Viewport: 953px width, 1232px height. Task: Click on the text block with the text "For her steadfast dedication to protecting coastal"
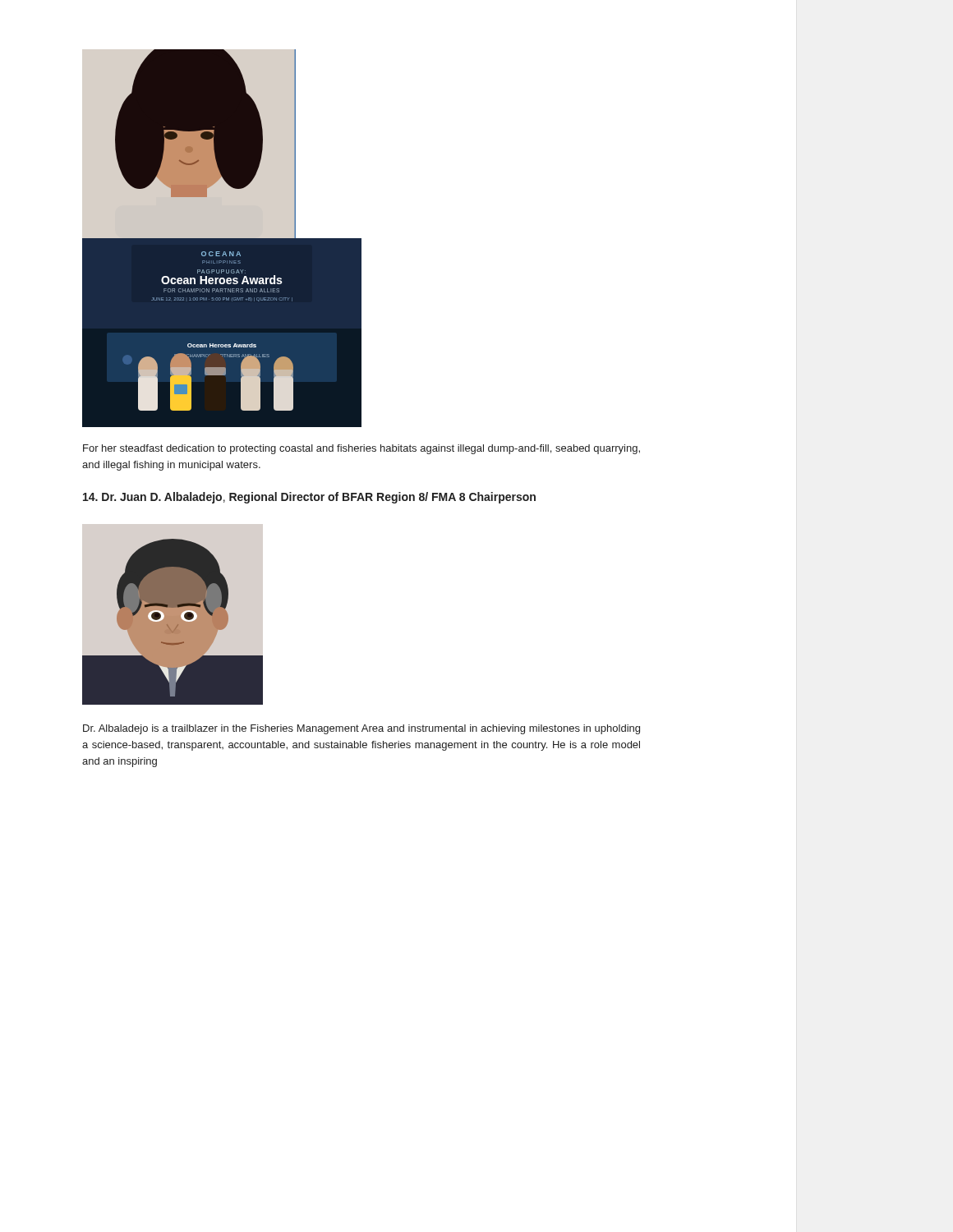click(x=361, y=456)
